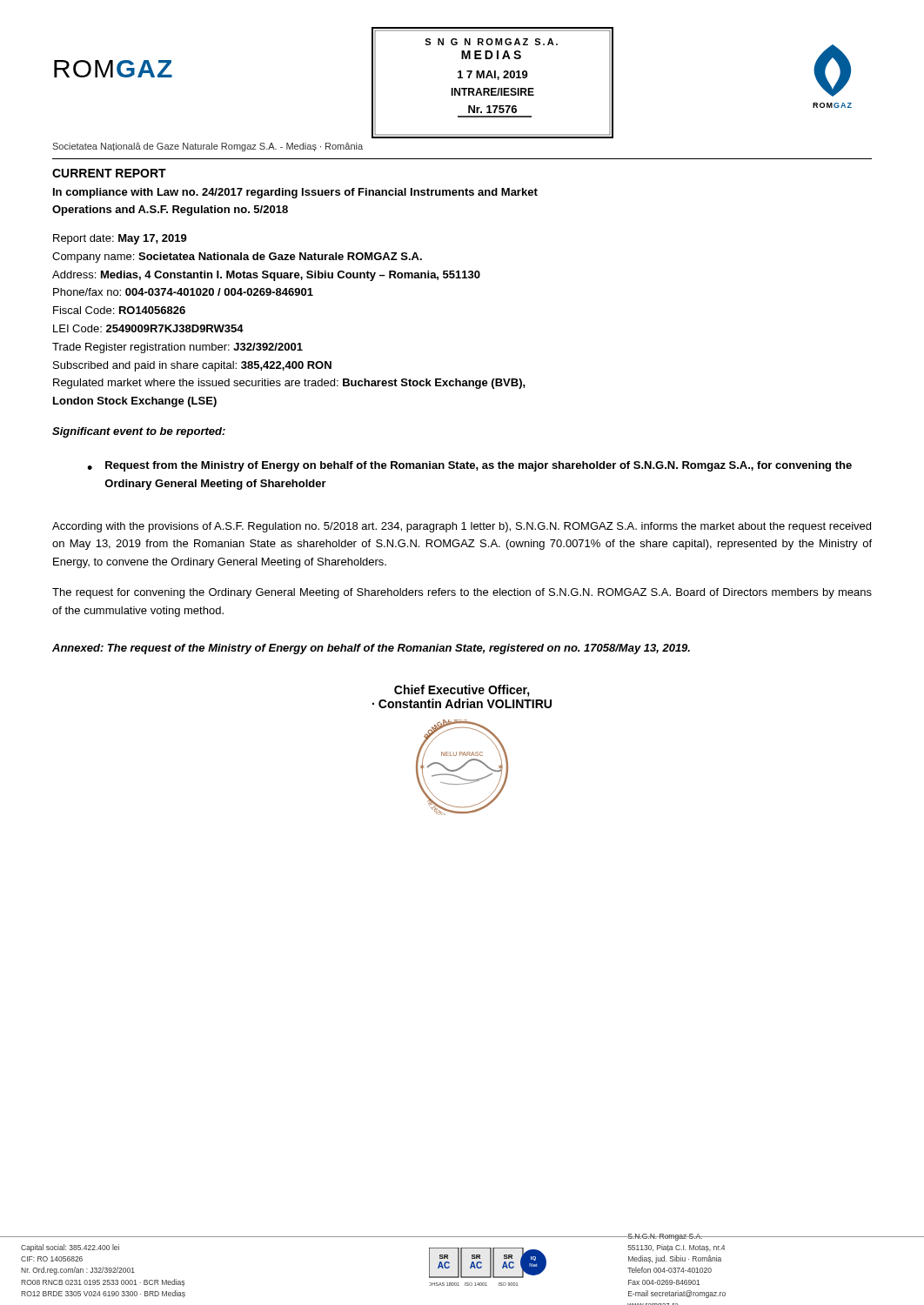Locate the element starting "Report date: May"
This screenshot has height=1305, width=924.
tap(120, 239)
